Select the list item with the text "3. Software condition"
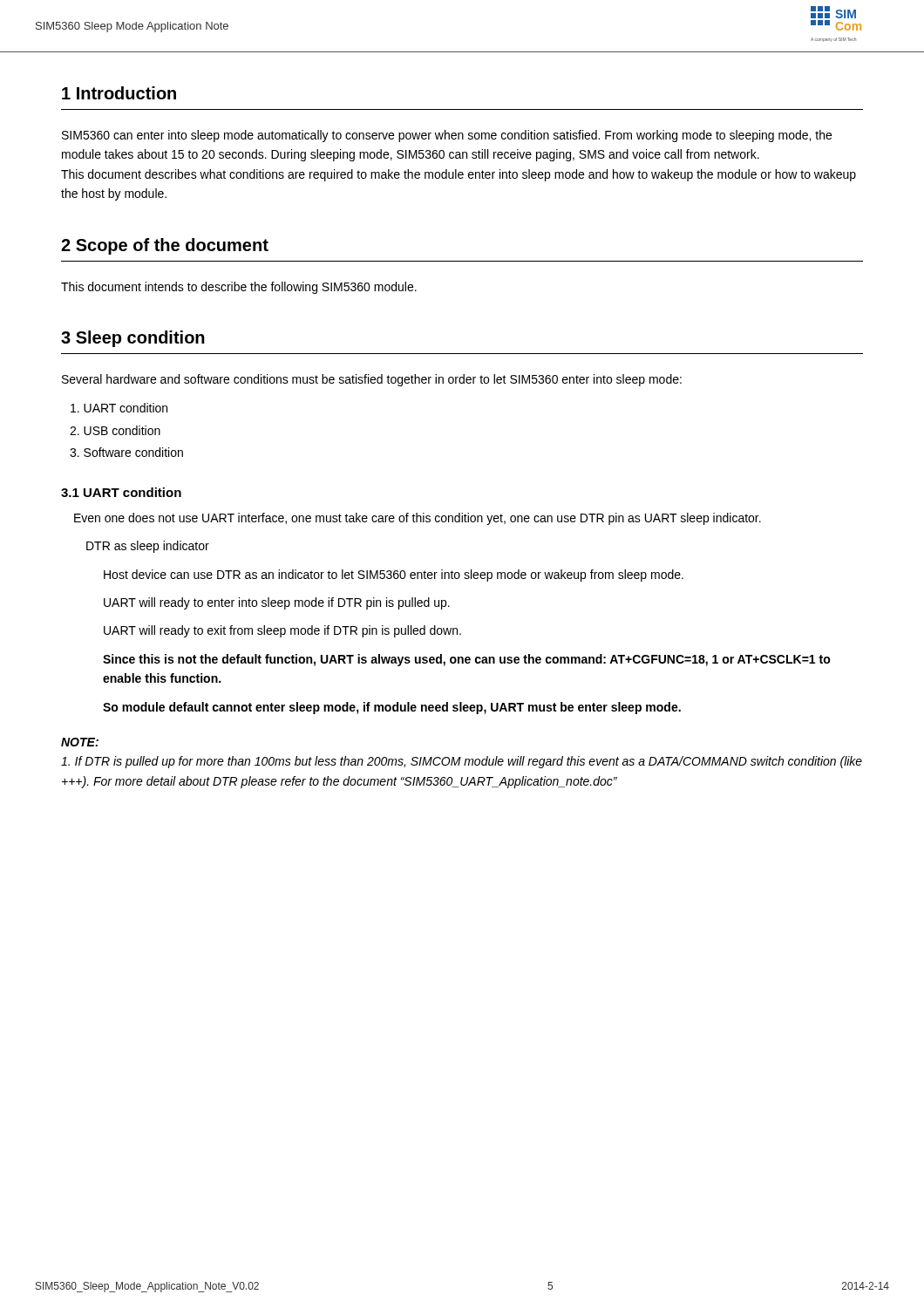The image size is (924, 1308). click(127, 452)
